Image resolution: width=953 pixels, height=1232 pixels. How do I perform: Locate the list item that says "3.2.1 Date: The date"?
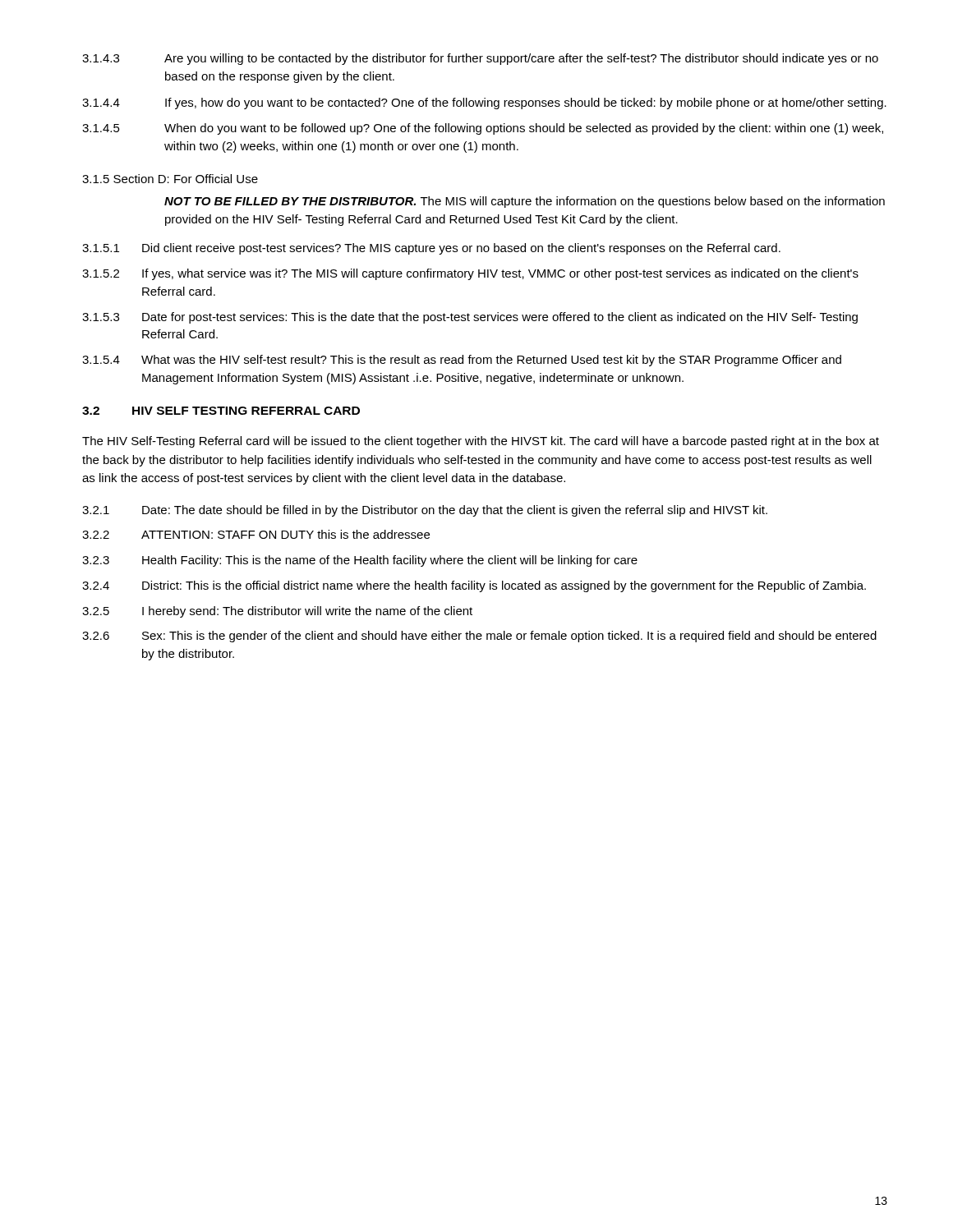pyautogui.click(x=485, y=510)
